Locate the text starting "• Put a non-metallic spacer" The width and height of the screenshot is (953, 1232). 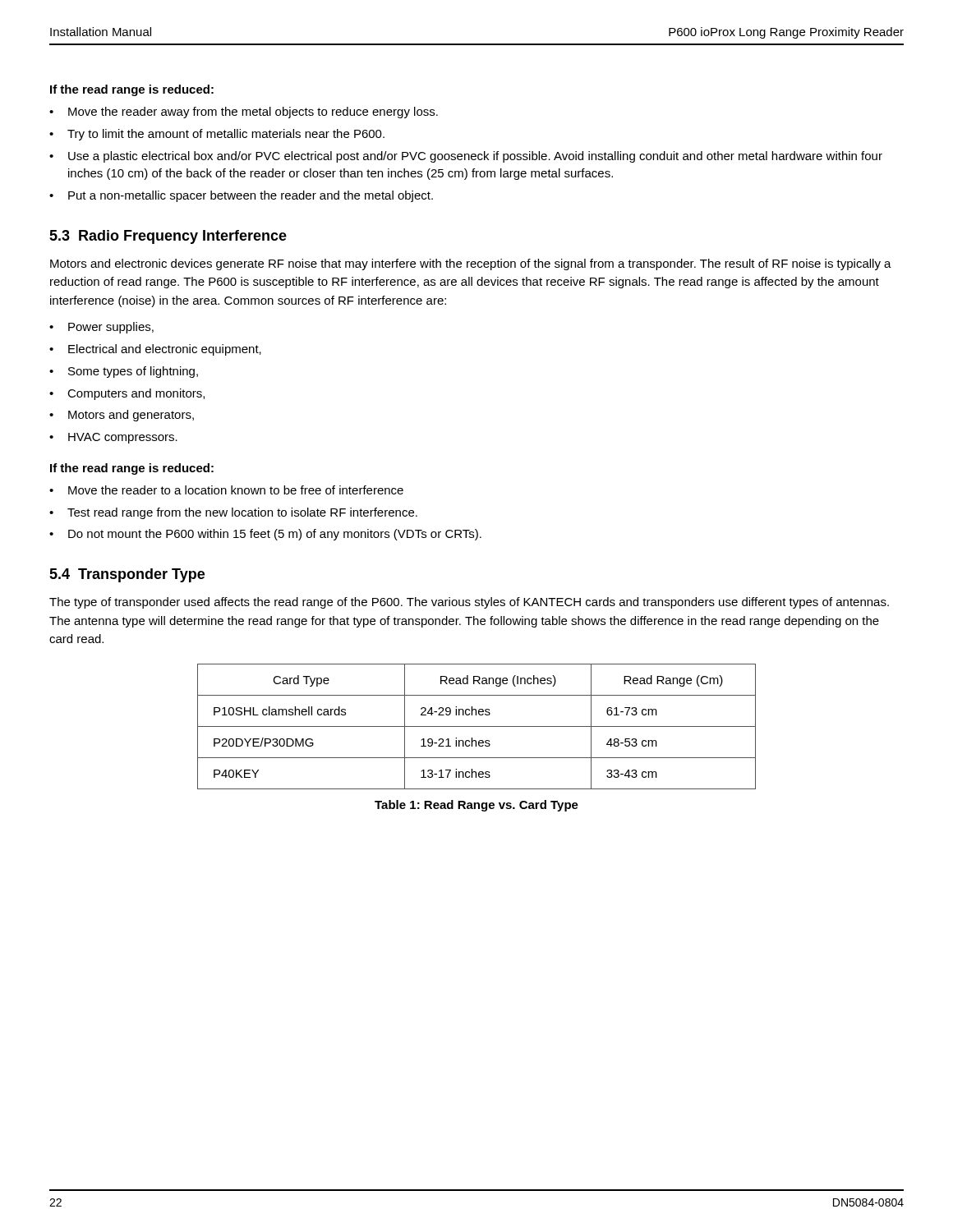coord(241,196)
